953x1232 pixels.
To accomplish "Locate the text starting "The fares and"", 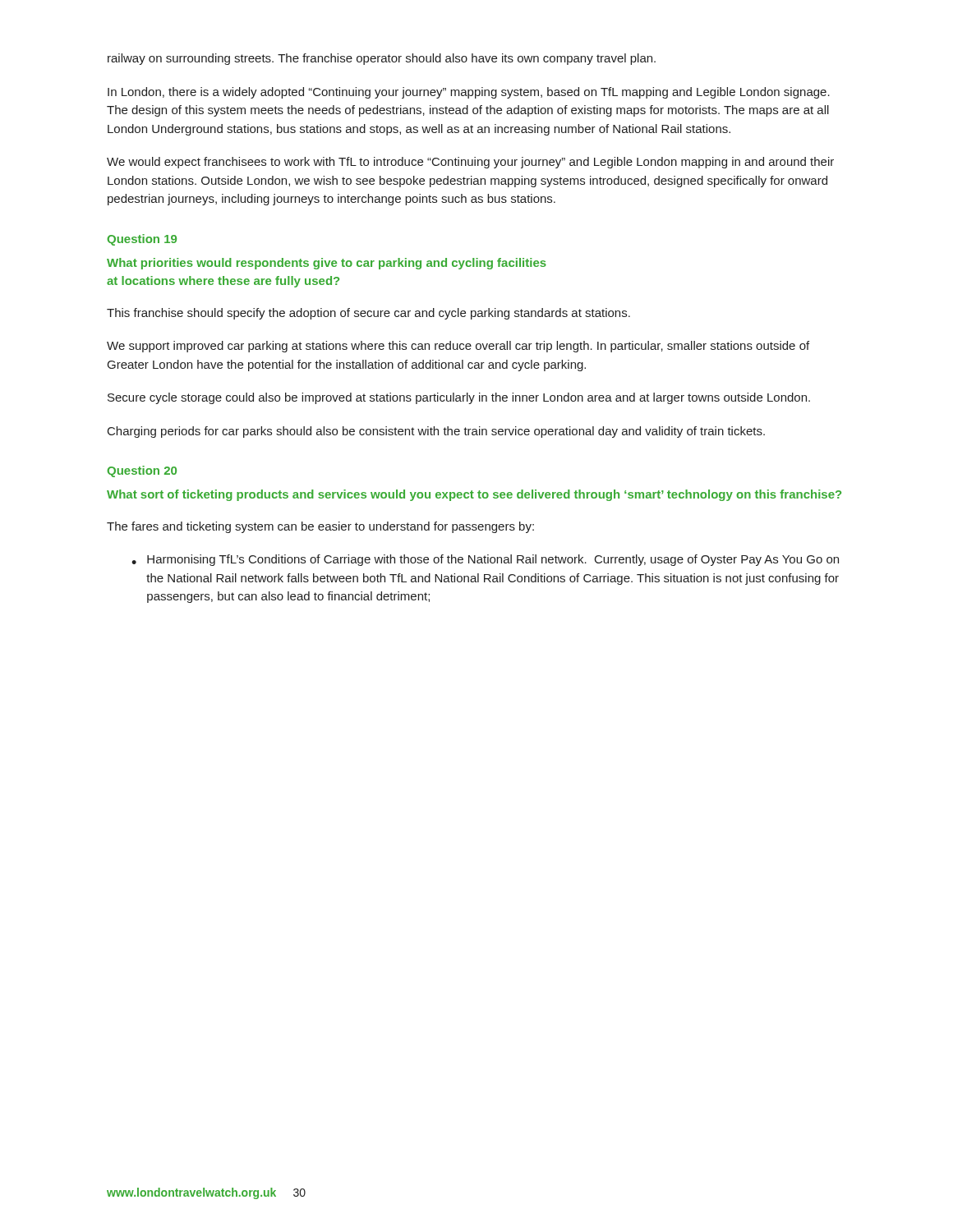I will (x=321, y=526).
